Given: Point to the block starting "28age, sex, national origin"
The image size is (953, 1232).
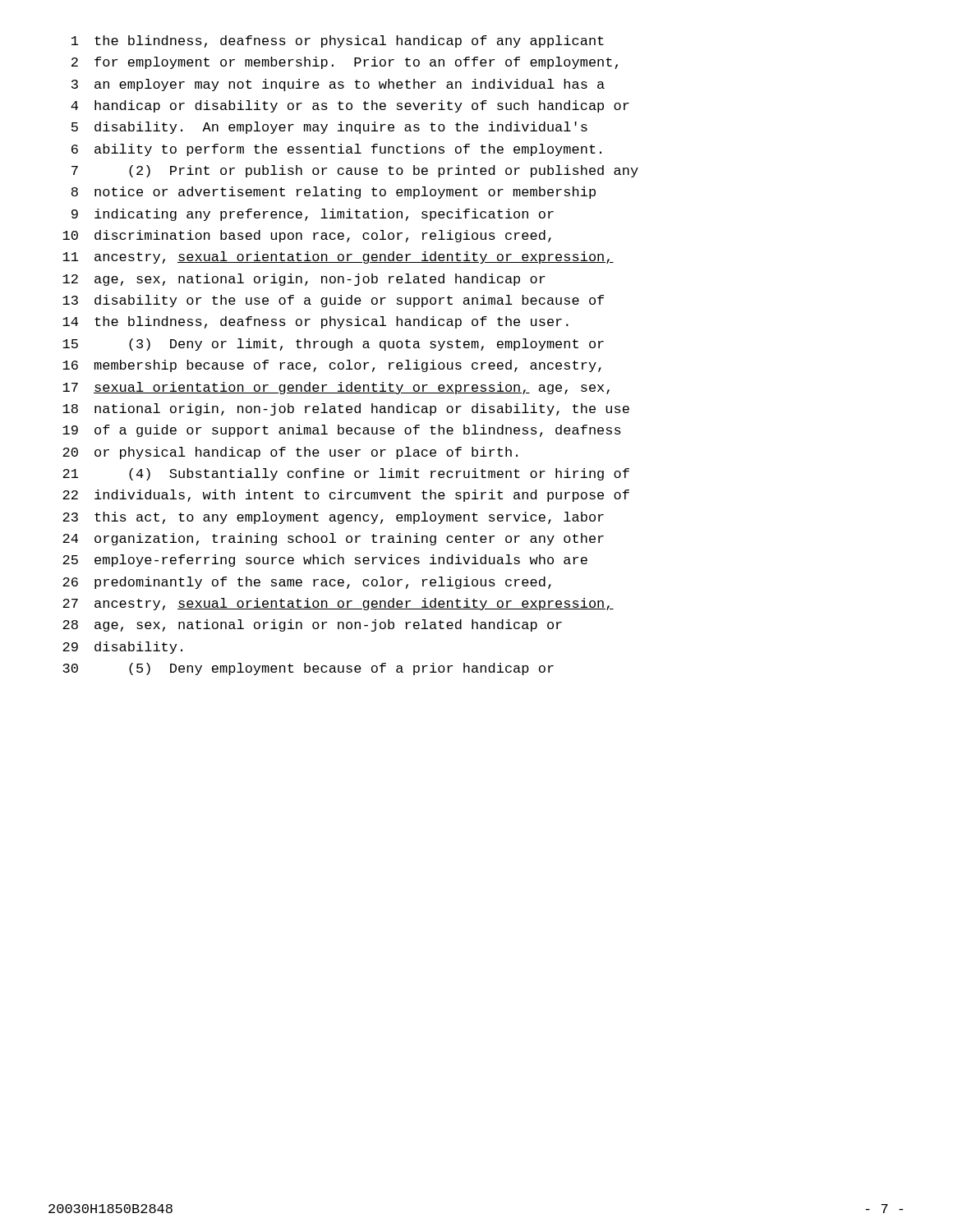Looking at the screenshot, I should (305, 626).
